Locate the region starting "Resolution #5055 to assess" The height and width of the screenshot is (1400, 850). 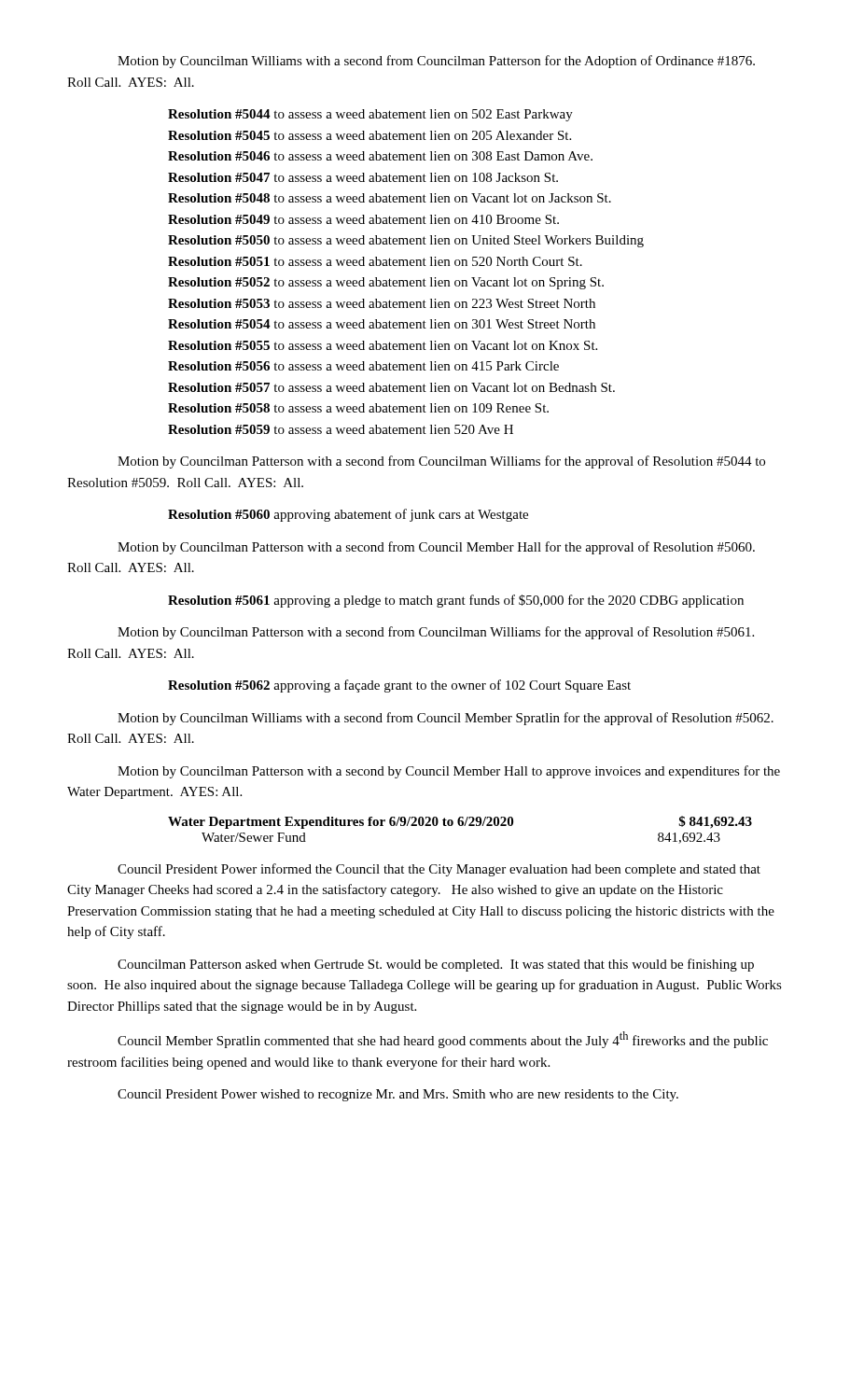[475, 345]
